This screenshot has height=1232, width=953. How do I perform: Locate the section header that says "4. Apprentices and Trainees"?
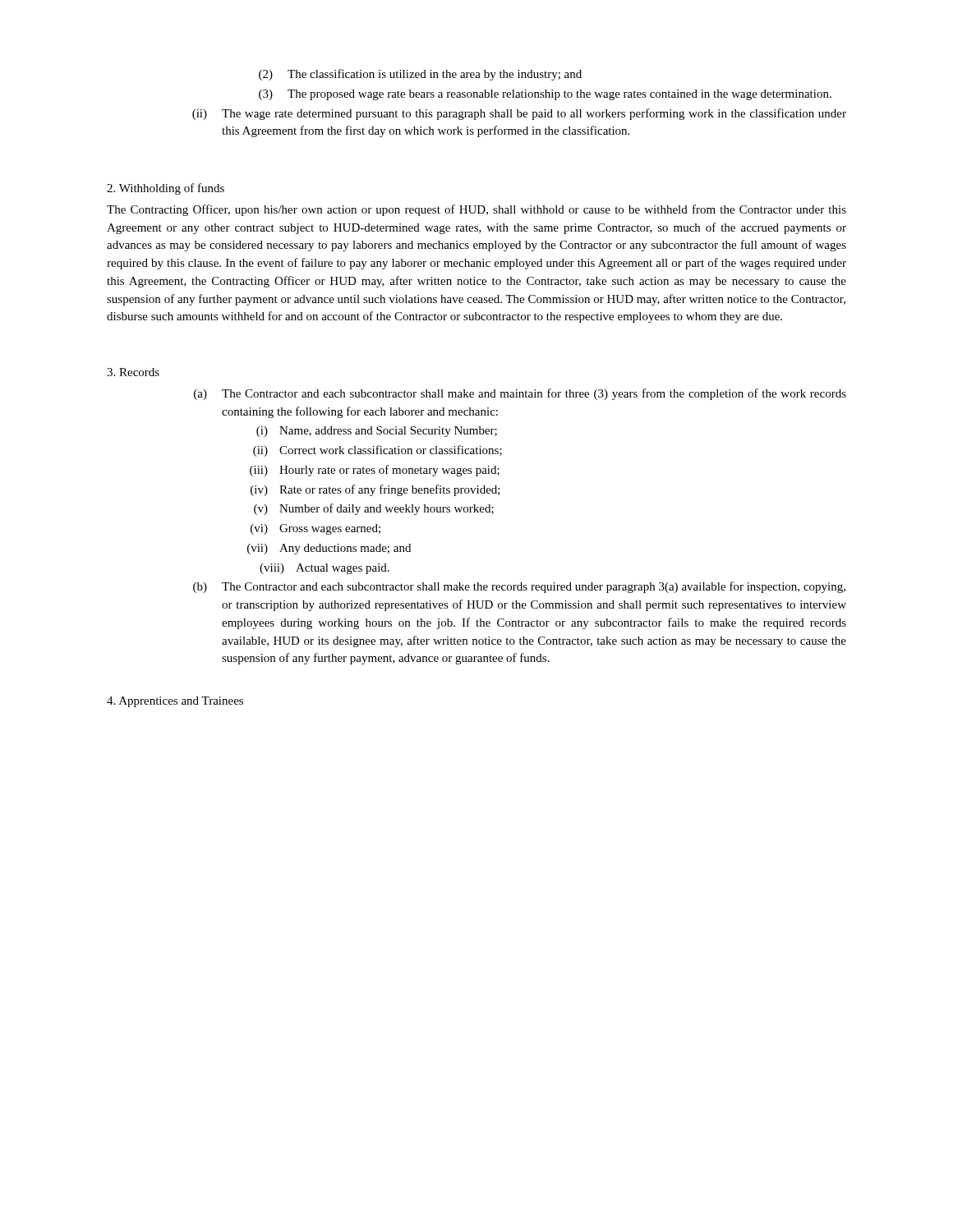(175, 701)
